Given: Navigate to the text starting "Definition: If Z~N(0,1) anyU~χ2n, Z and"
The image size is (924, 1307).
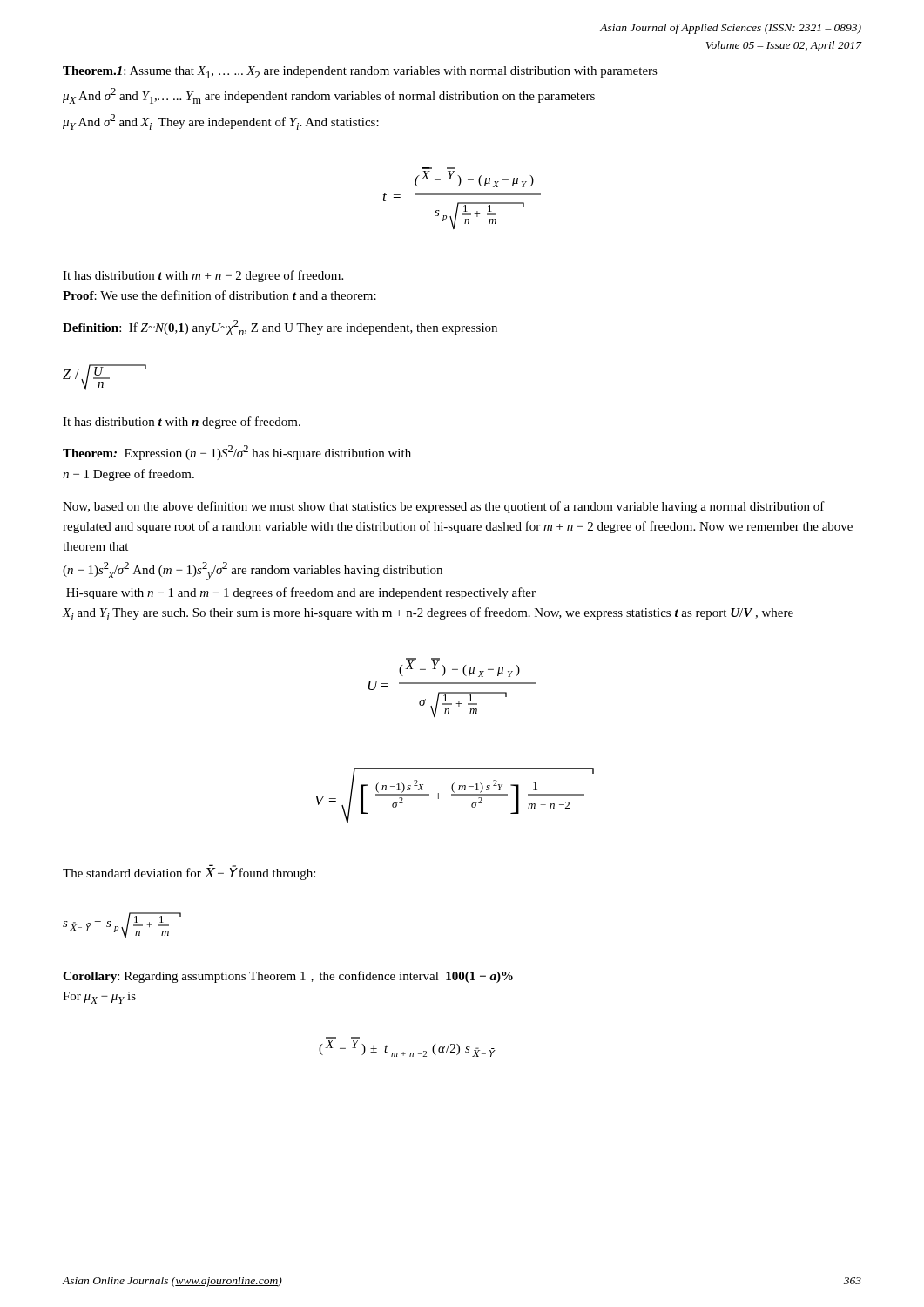Looking at the screenshot, I should [280, 327].
